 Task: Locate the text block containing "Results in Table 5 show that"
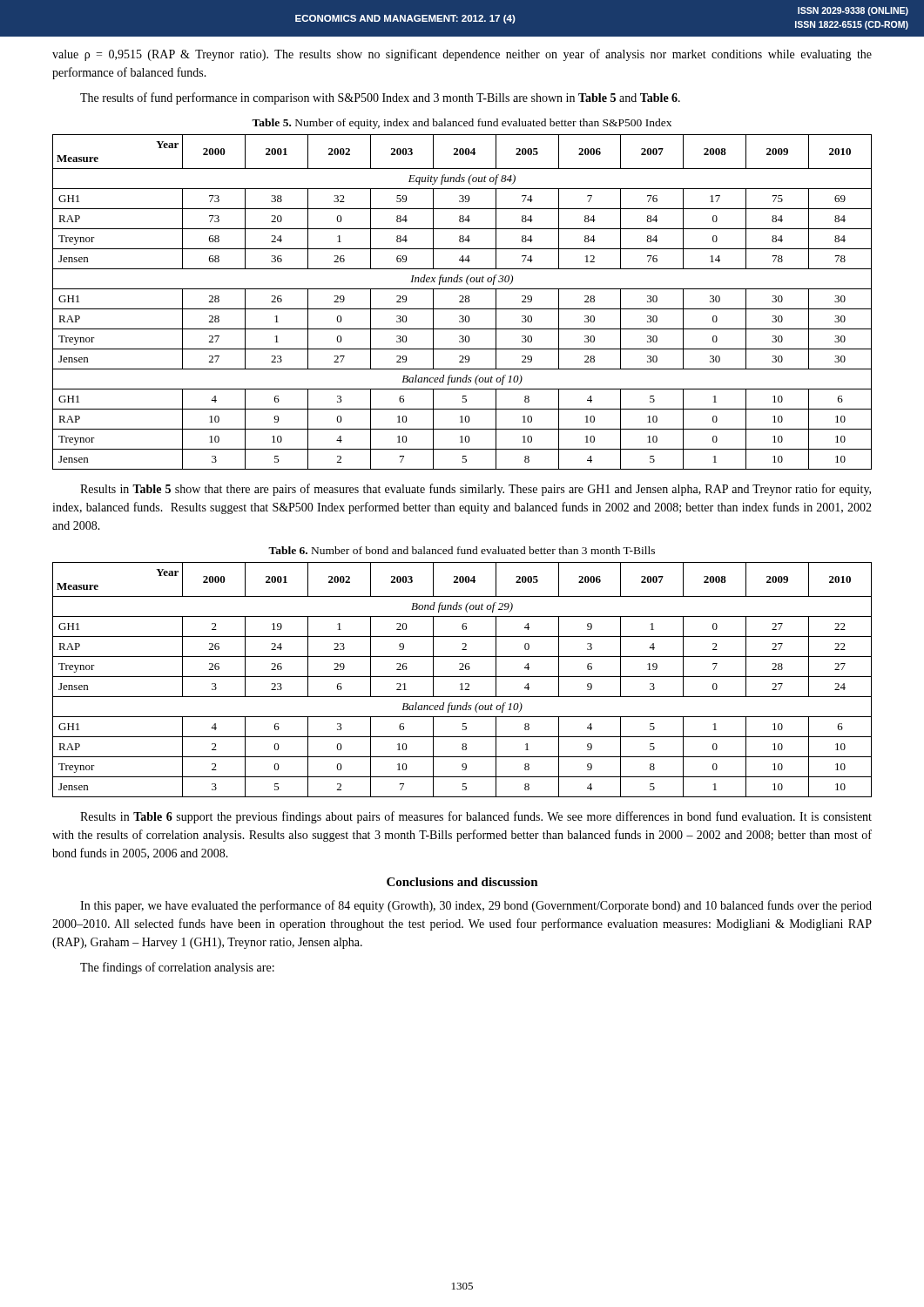462,508
